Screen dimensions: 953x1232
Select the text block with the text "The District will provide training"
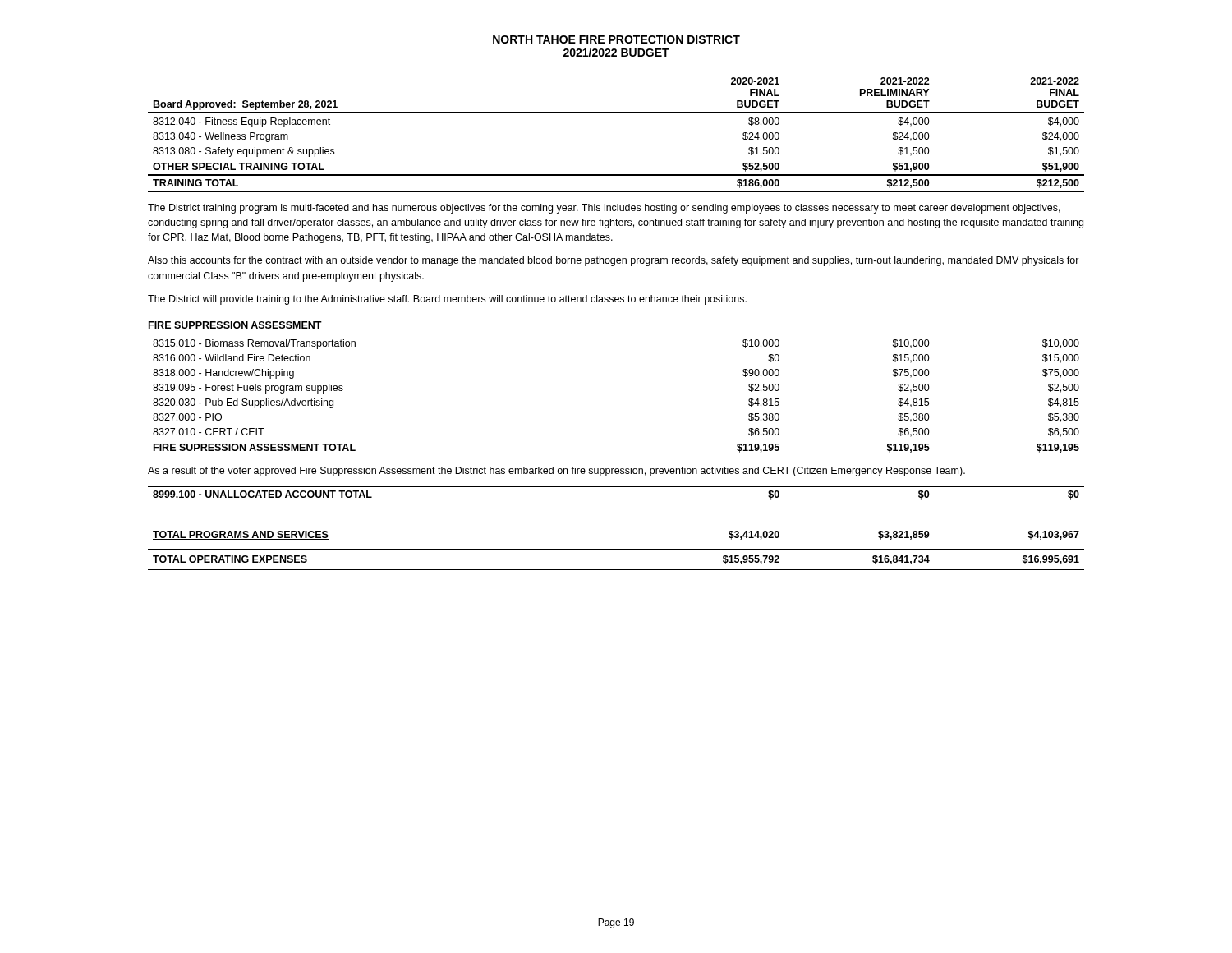coord(448,299)
